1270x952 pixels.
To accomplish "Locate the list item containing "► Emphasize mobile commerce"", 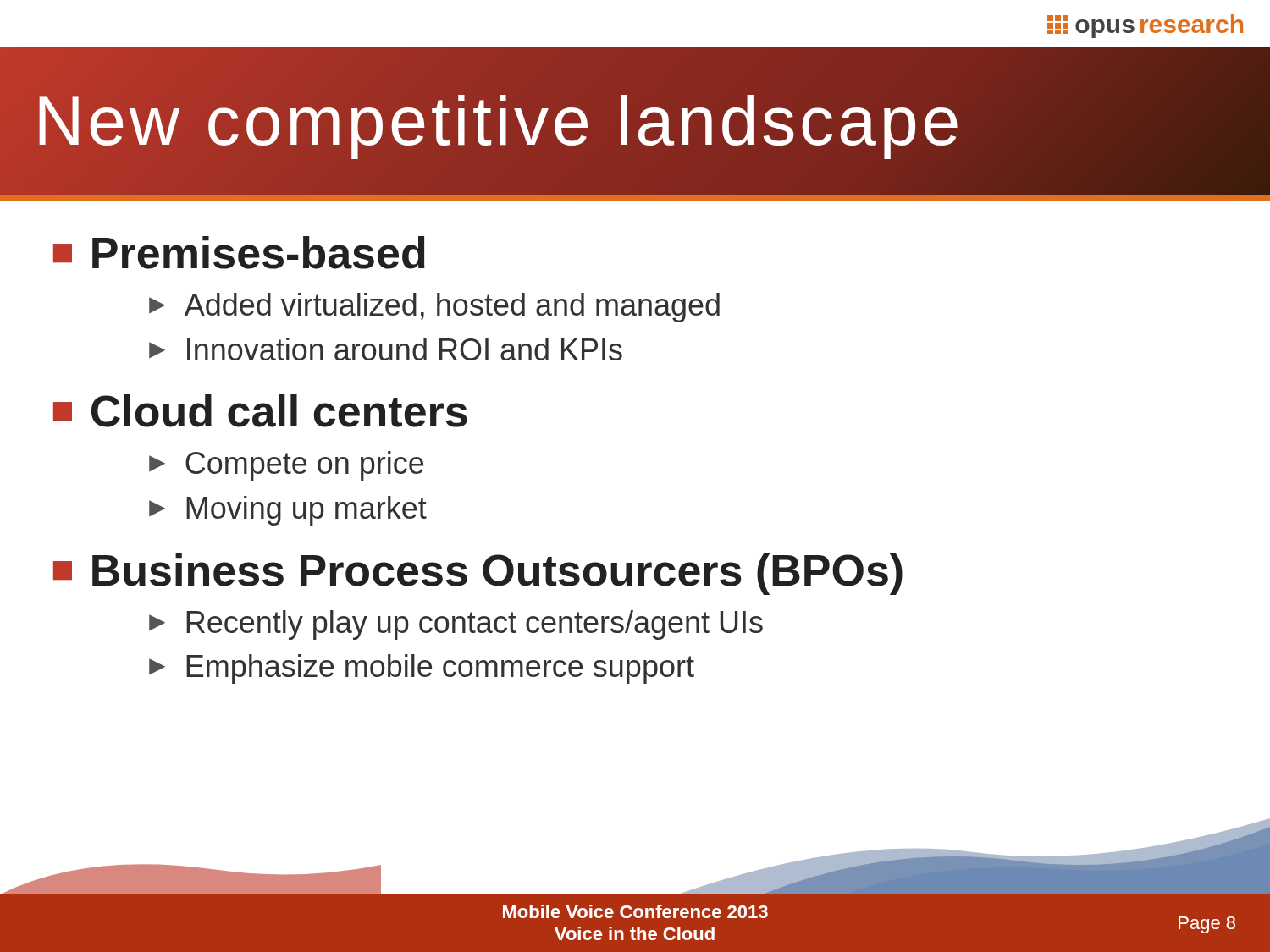I will coord(419,667).
